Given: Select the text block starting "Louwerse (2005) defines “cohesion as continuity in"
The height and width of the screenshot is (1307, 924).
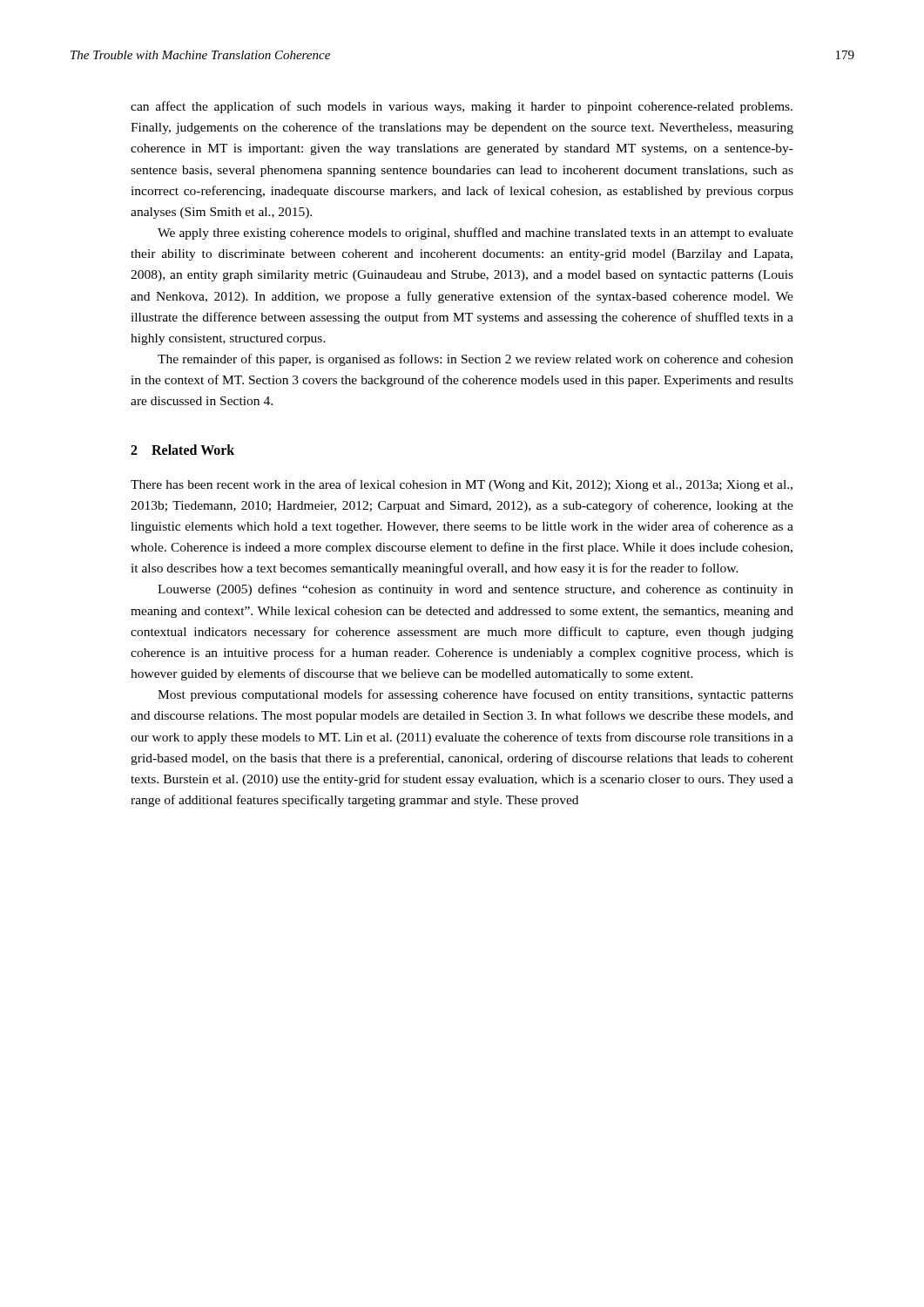Looking at the screenshot, I should 462,632.
